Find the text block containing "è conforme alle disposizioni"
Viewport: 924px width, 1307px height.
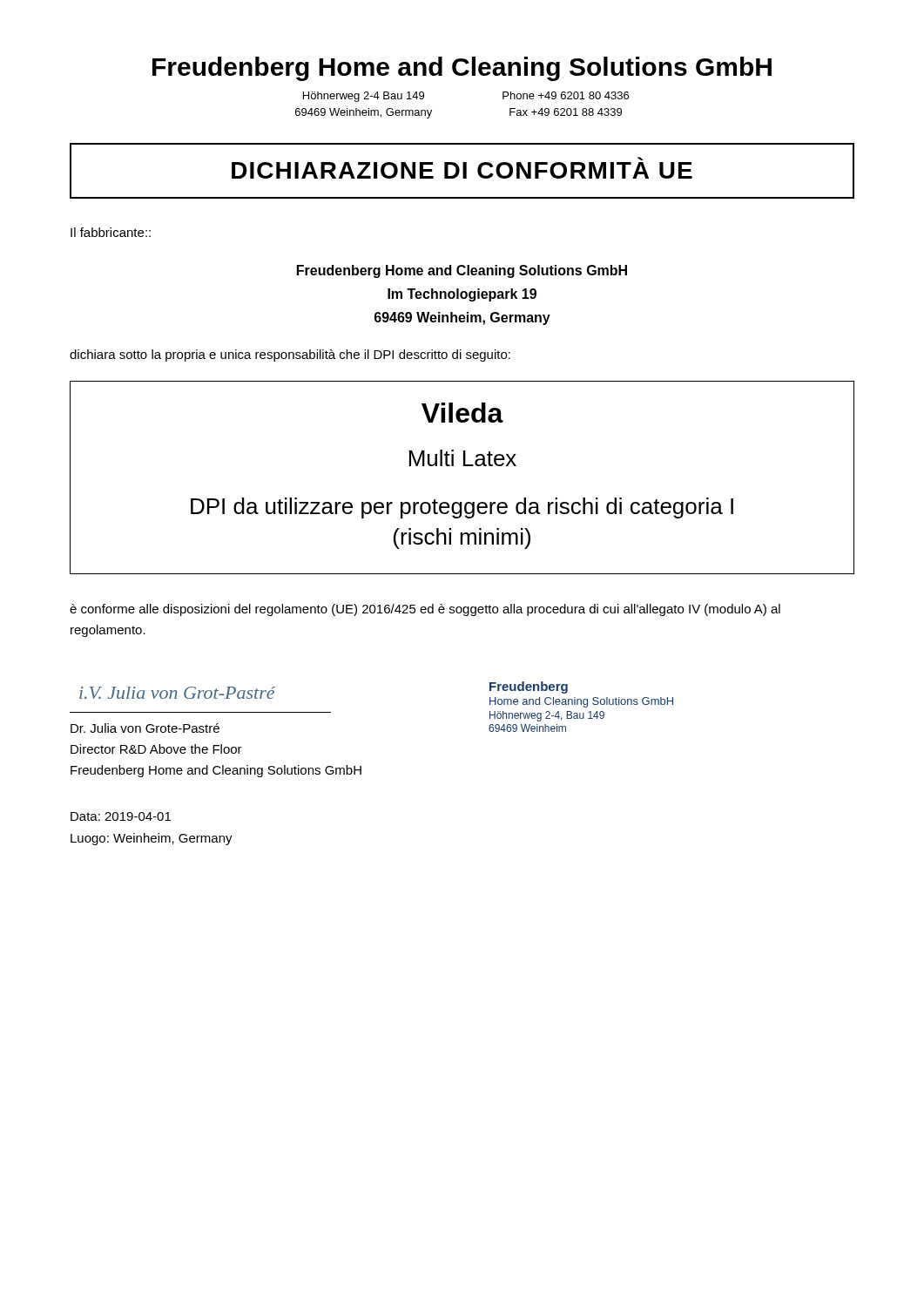[425, 619]
